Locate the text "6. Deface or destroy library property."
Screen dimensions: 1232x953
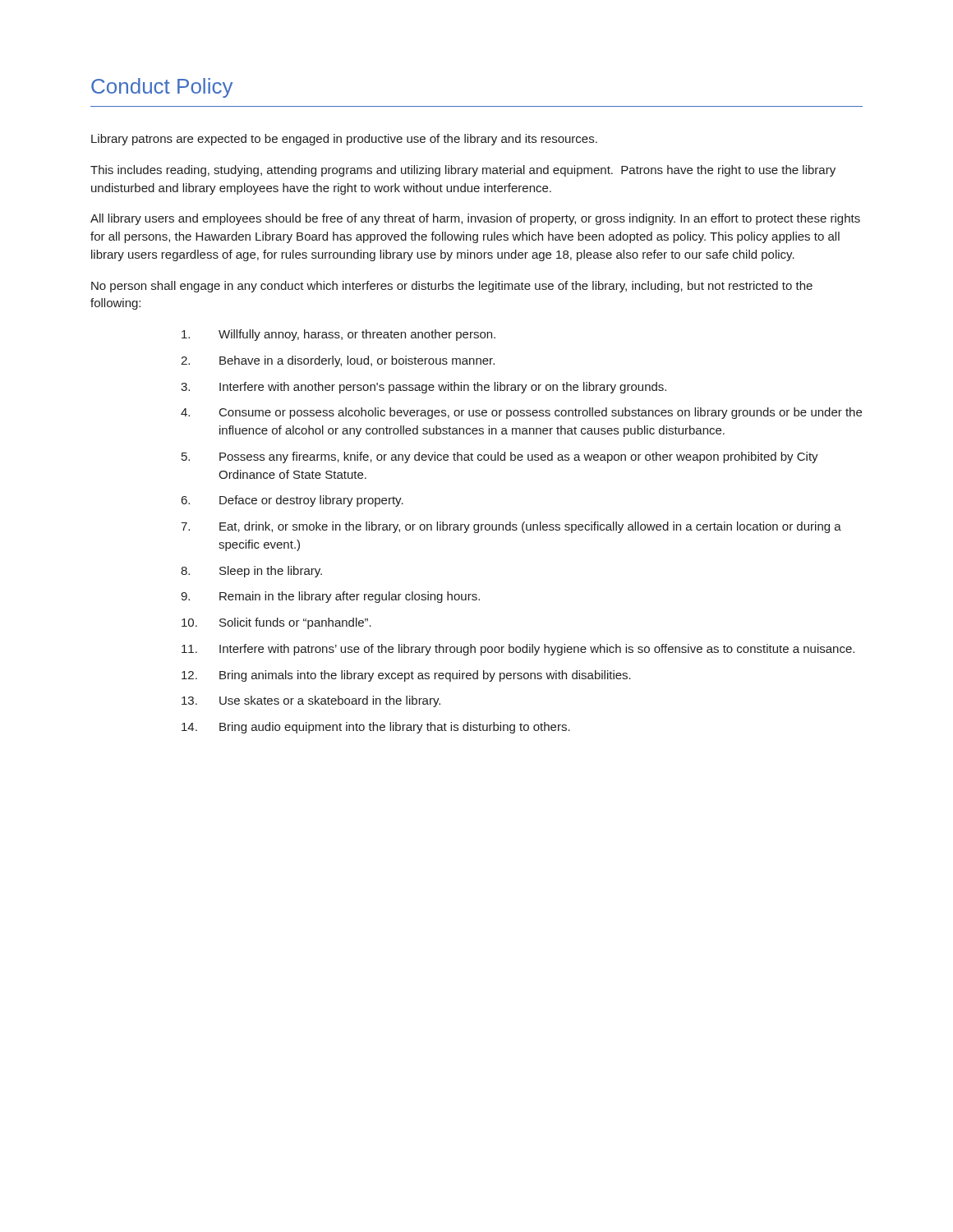(292, 501)
